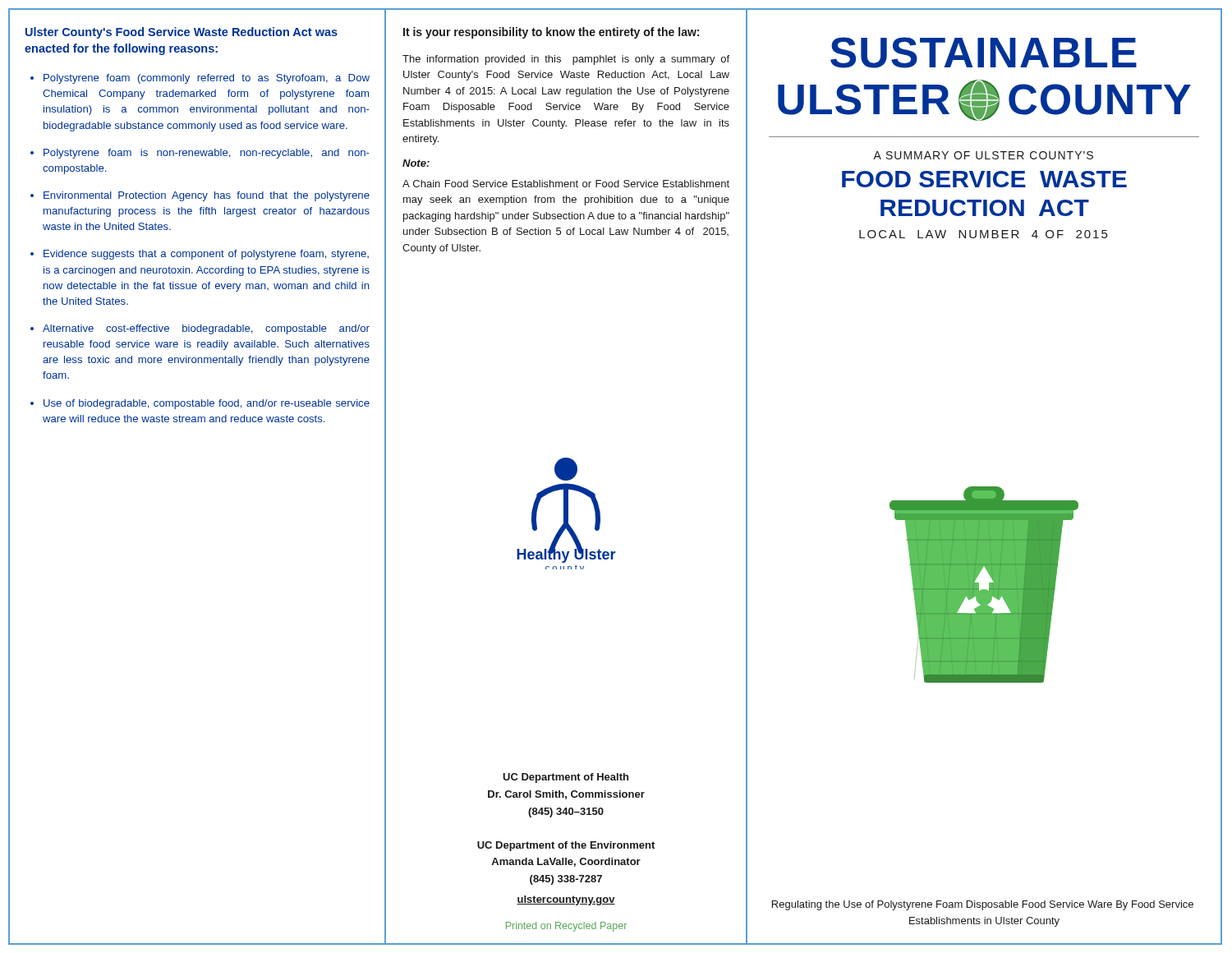Point to the section header beginning "It is your responsibility"
Viewport: 1232px width, 953px height.
coord(551,32)
